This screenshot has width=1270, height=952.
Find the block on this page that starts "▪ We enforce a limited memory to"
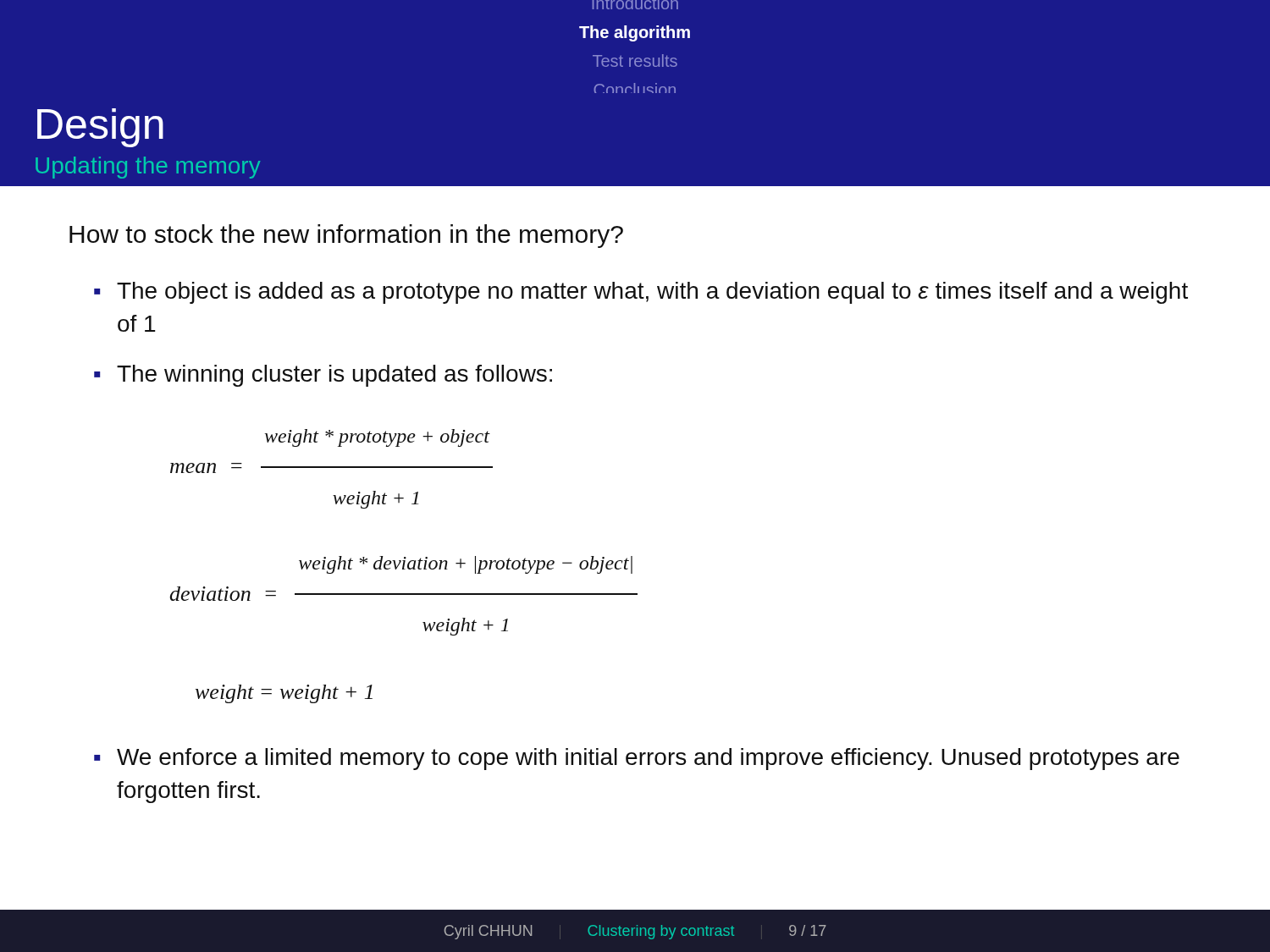point(648,774)
